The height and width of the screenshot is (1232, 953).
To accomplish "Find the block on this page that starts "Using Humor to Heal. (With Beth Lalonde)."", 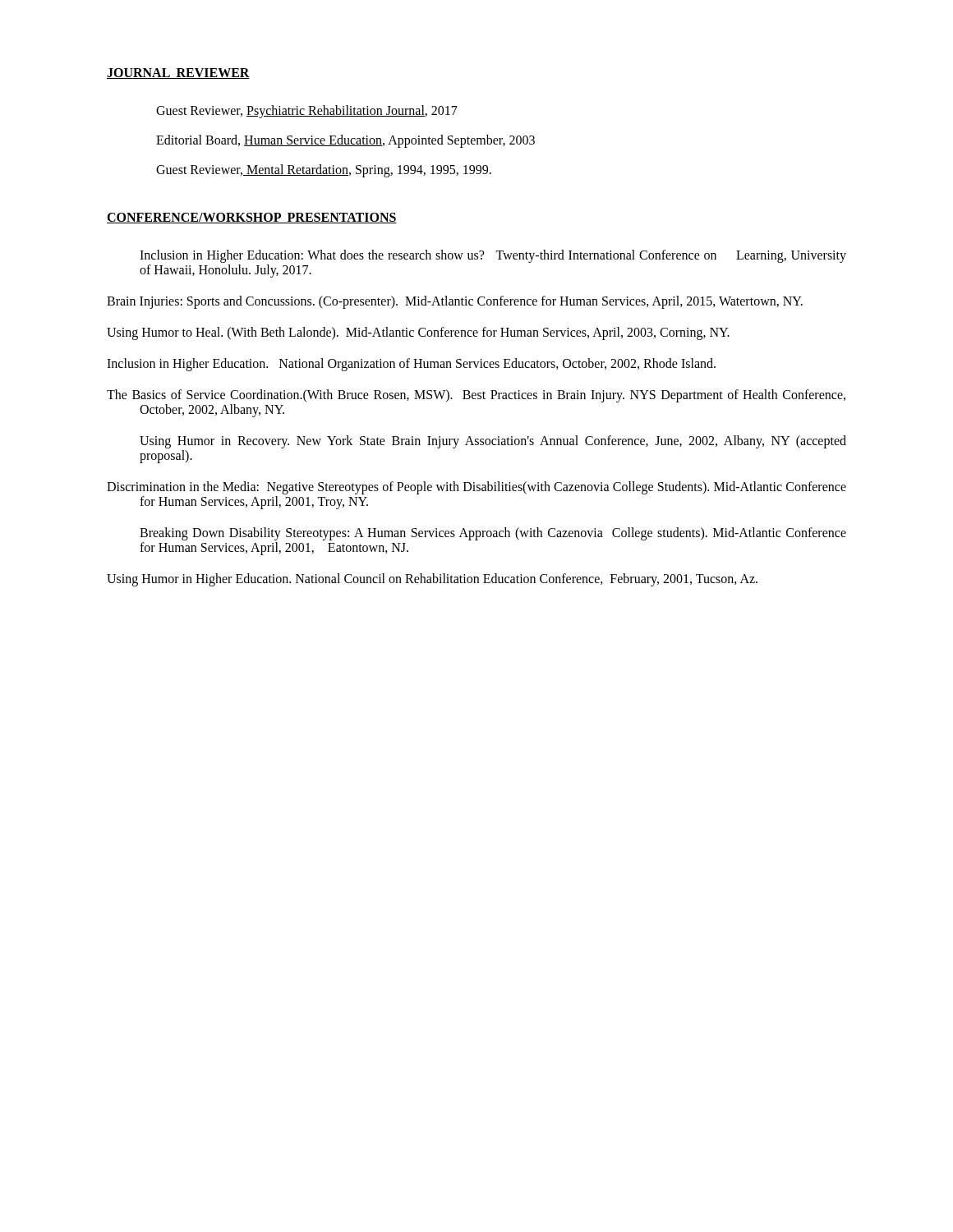I will (x=418, y=332).
